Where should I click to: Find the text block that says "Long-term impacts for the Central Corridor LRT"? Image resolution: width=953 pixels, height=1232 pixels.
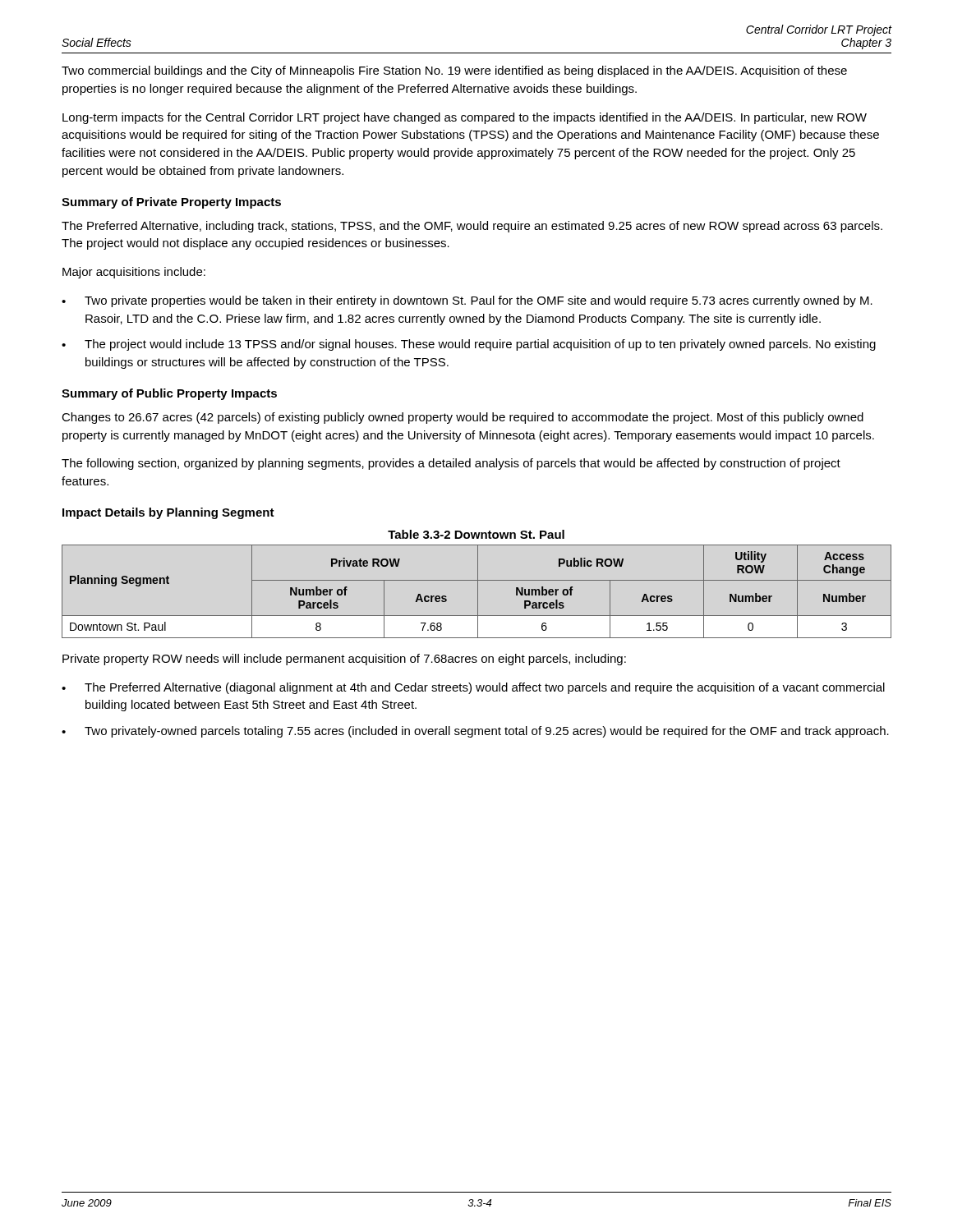[x=471, y=143]
